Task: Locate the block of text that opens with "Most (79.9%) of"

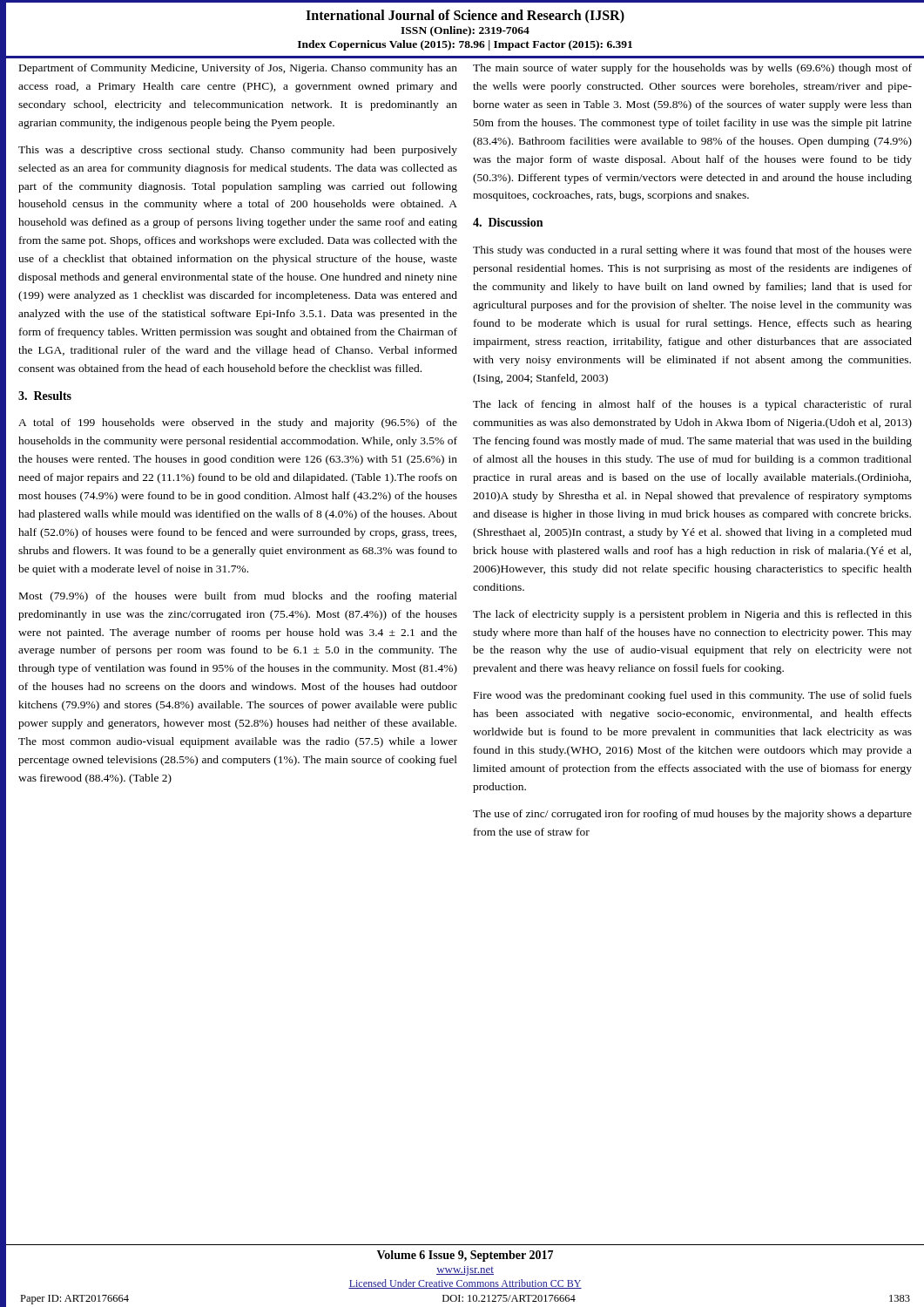Action: (238, 687)
